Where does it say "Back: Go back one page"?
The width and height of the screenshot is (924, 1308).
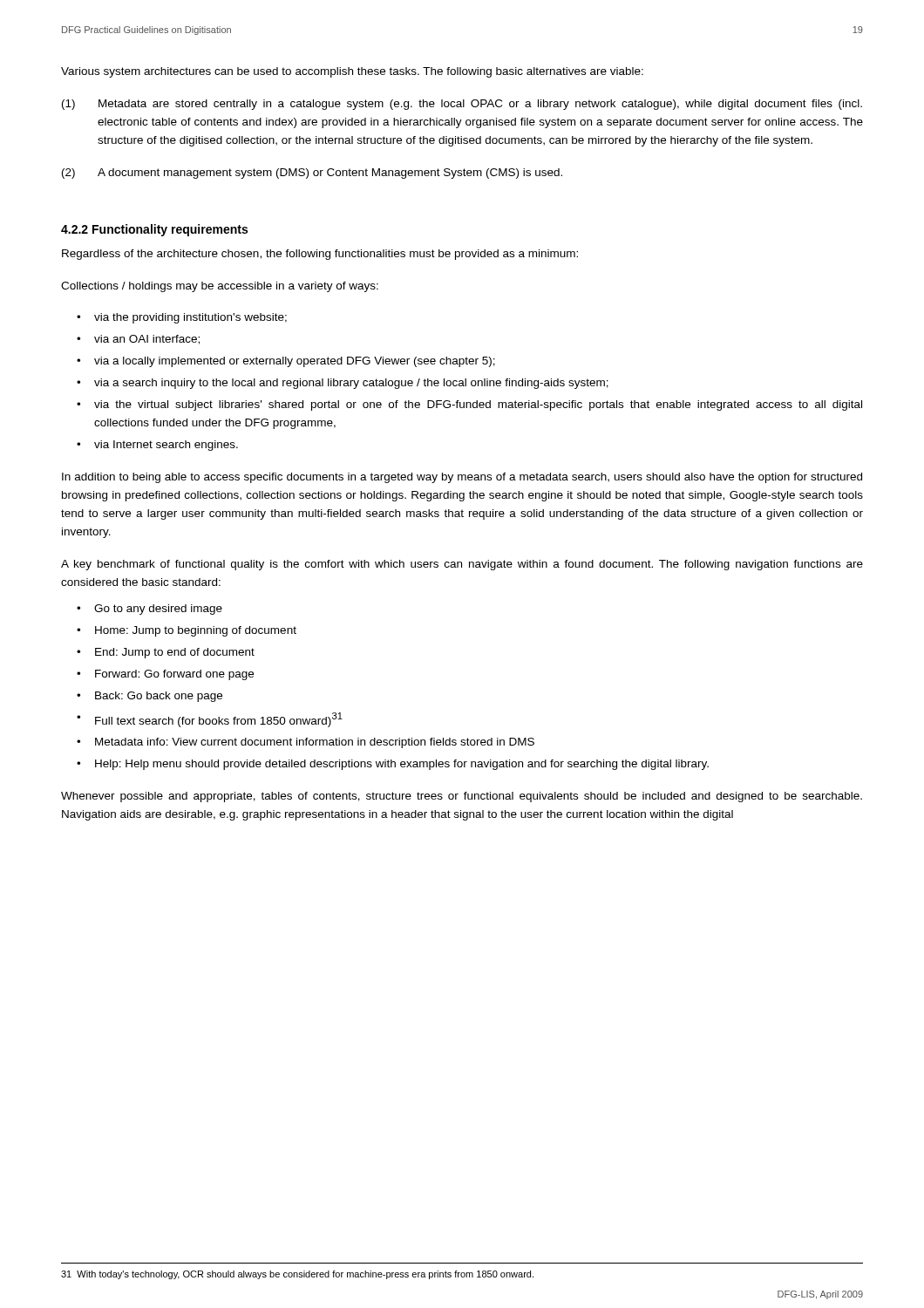tap(159, 696)
